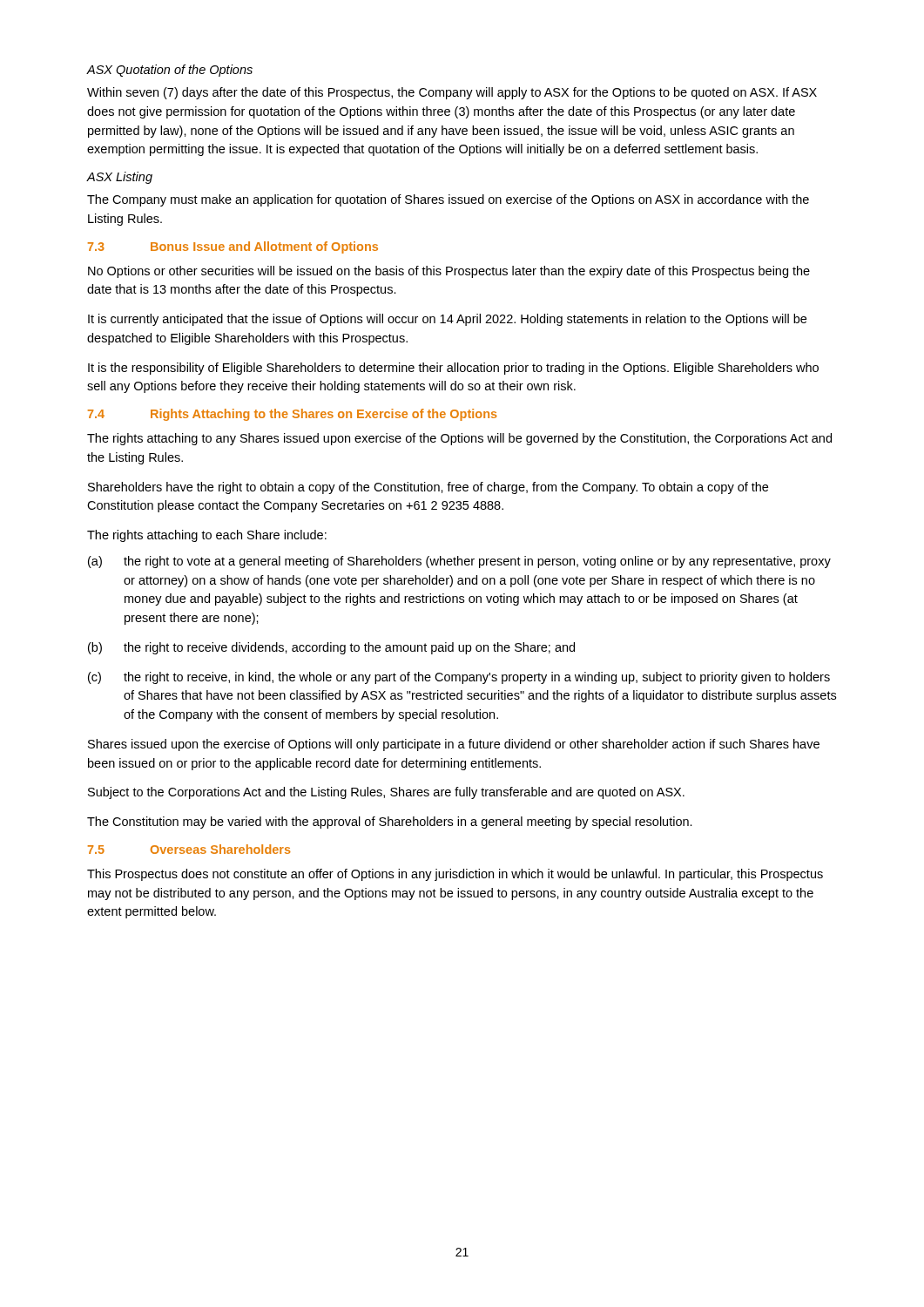Point to the block beginning "It is the responsibility of"
Screen dimensions: 1307x924
tap(462, 377)
